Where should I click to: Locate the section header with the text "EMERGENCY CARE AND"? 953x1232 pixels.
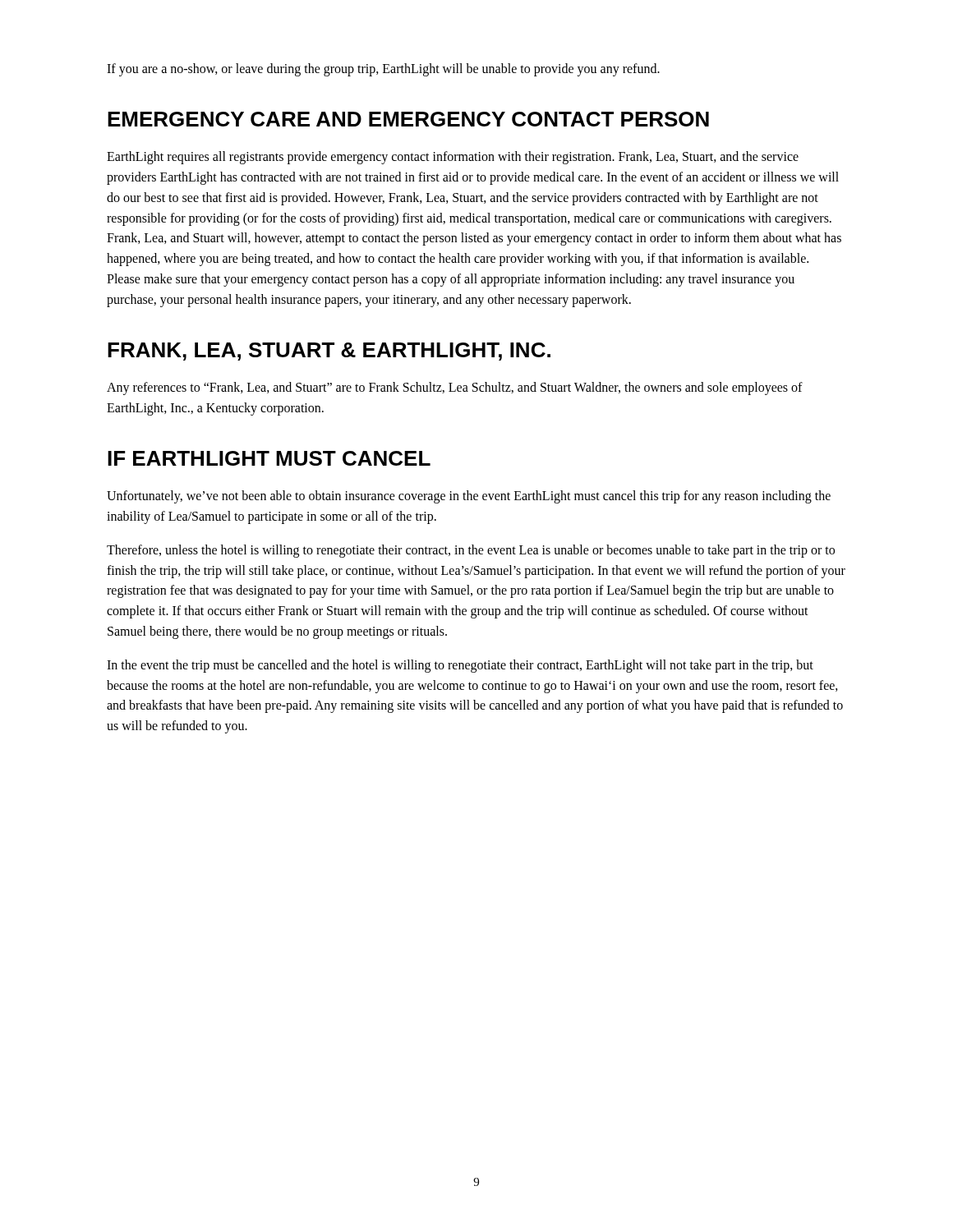(408, 119)
